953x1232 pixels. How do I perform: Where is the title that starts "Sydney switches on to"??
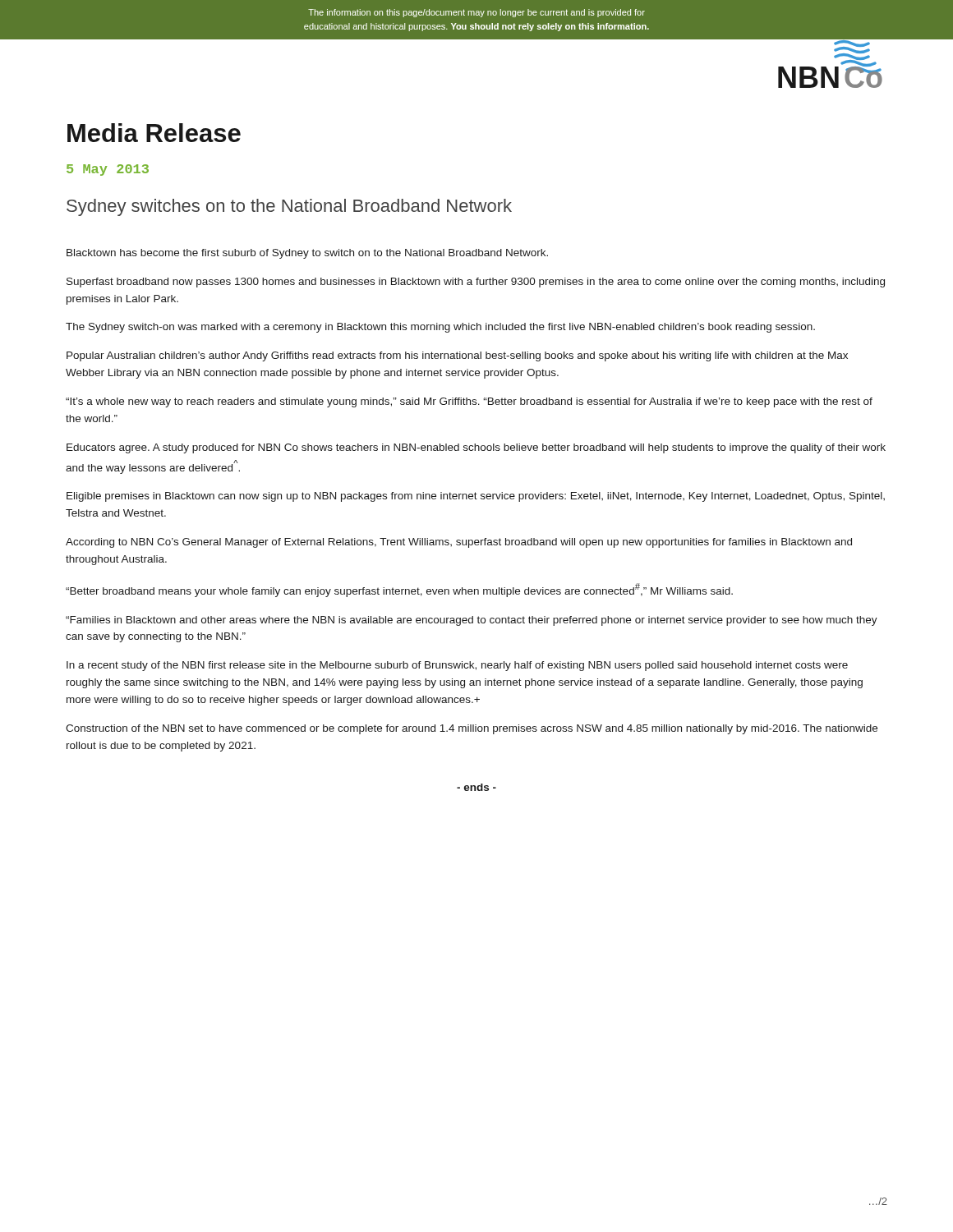289,206
